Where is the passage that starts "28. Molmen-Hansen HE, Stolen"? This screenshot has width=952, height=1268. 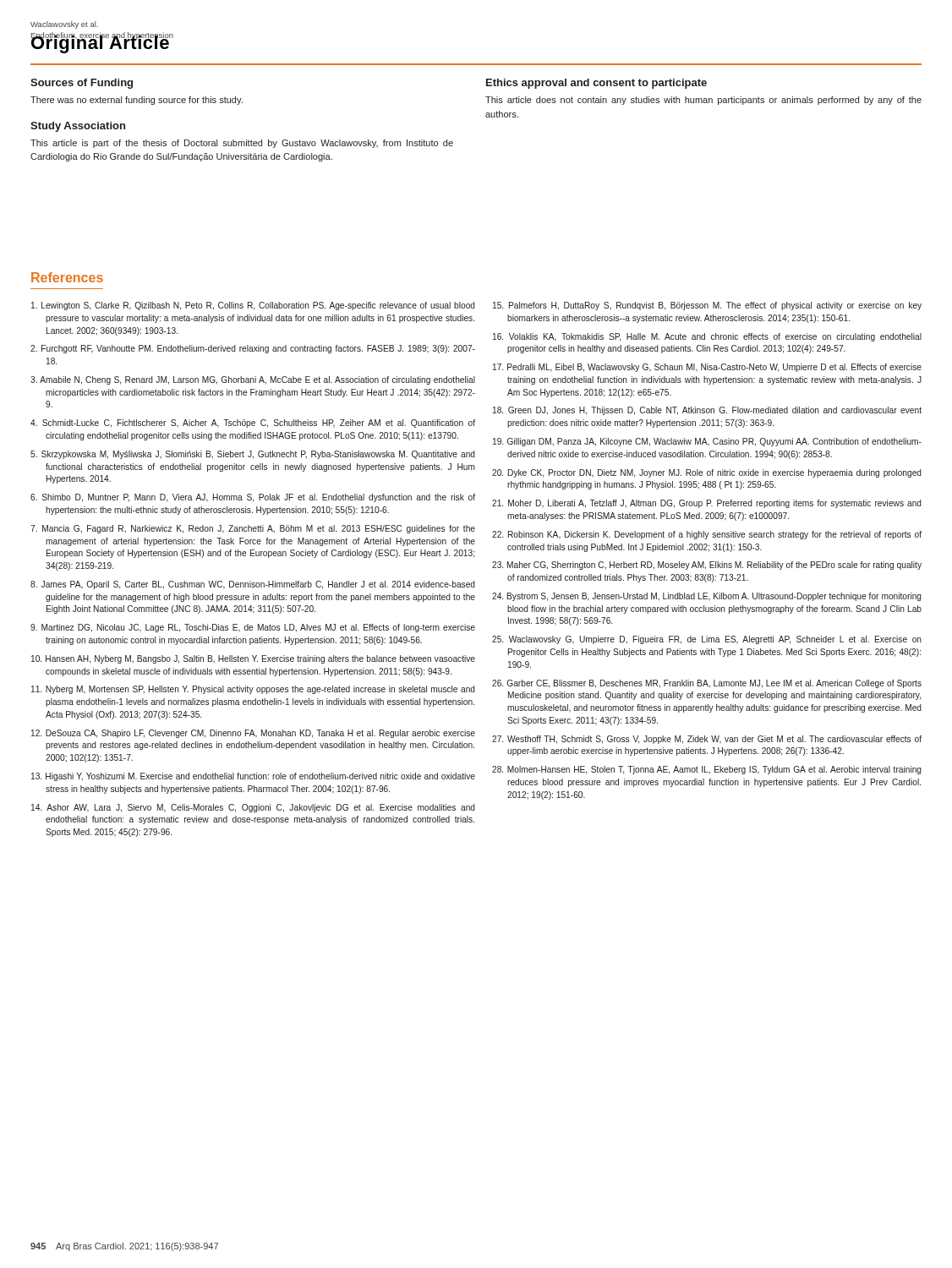click(x=707, y=782)
